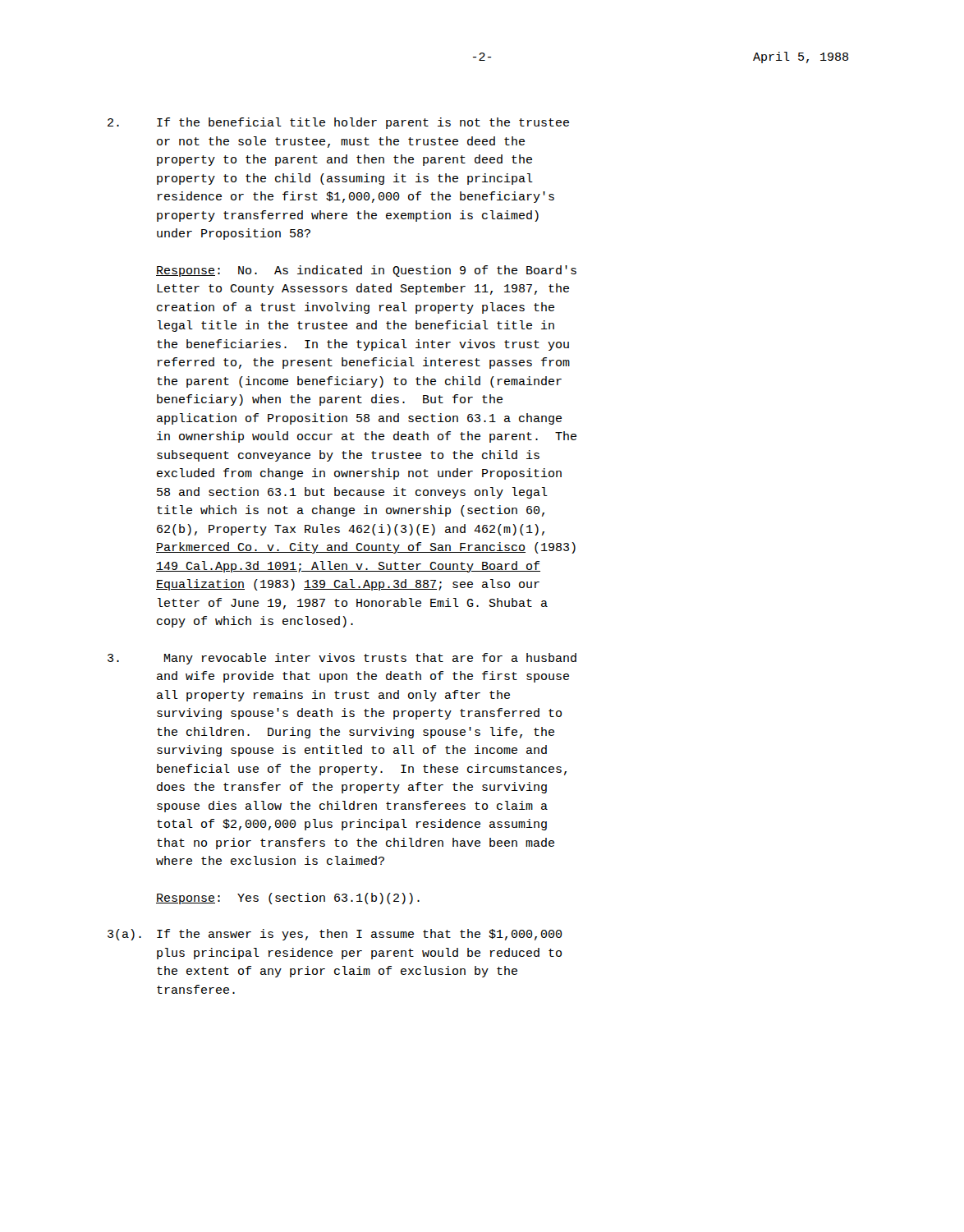Image resolution: width=964 pixels, height=1232 pixels.
Task: Find the block on this page that starts "Response: No. As indicated in Question 9 of"
Action: click(367, 447)
